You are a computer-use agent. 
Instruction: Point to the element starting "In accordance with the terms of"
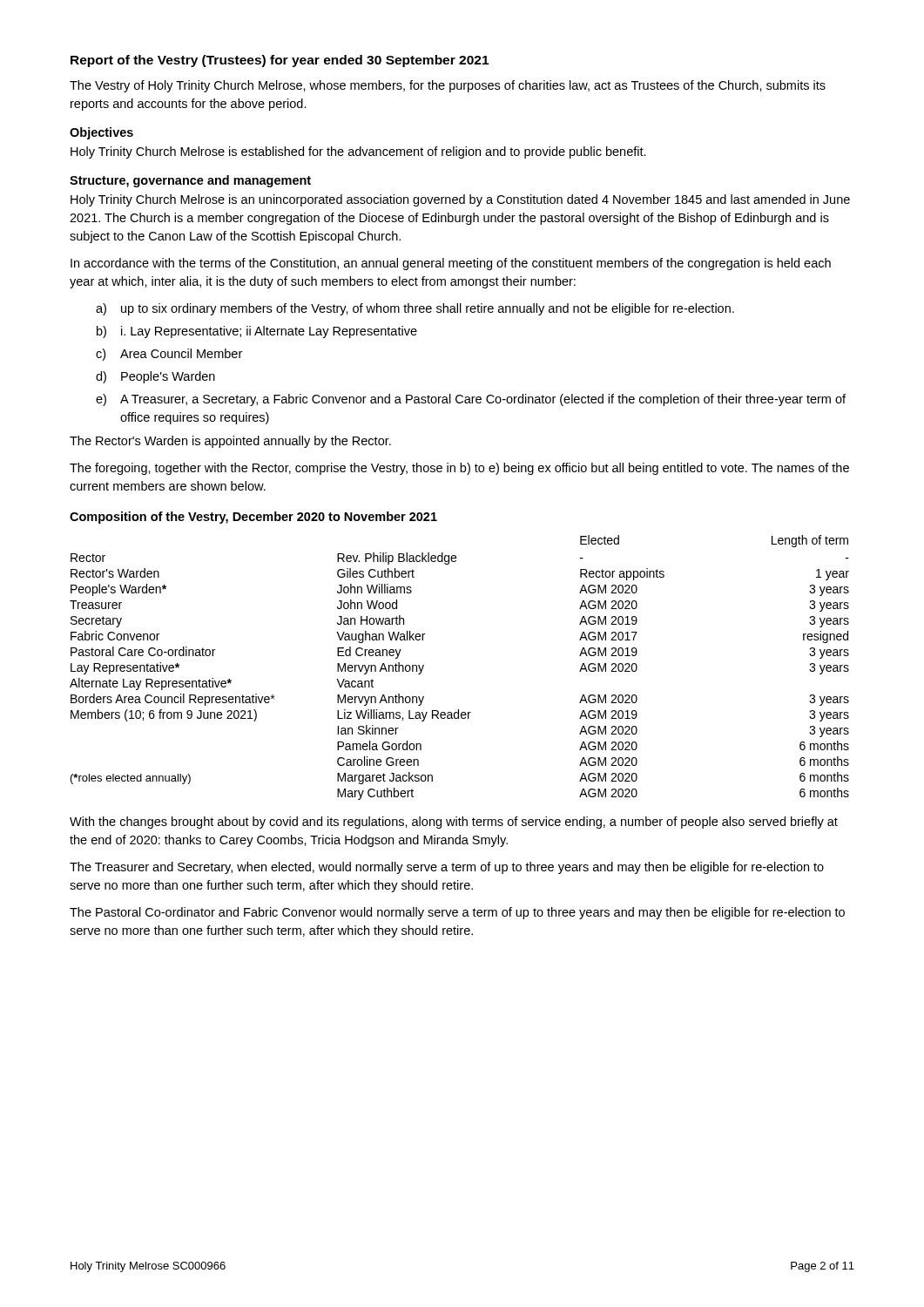coord(450,272)
